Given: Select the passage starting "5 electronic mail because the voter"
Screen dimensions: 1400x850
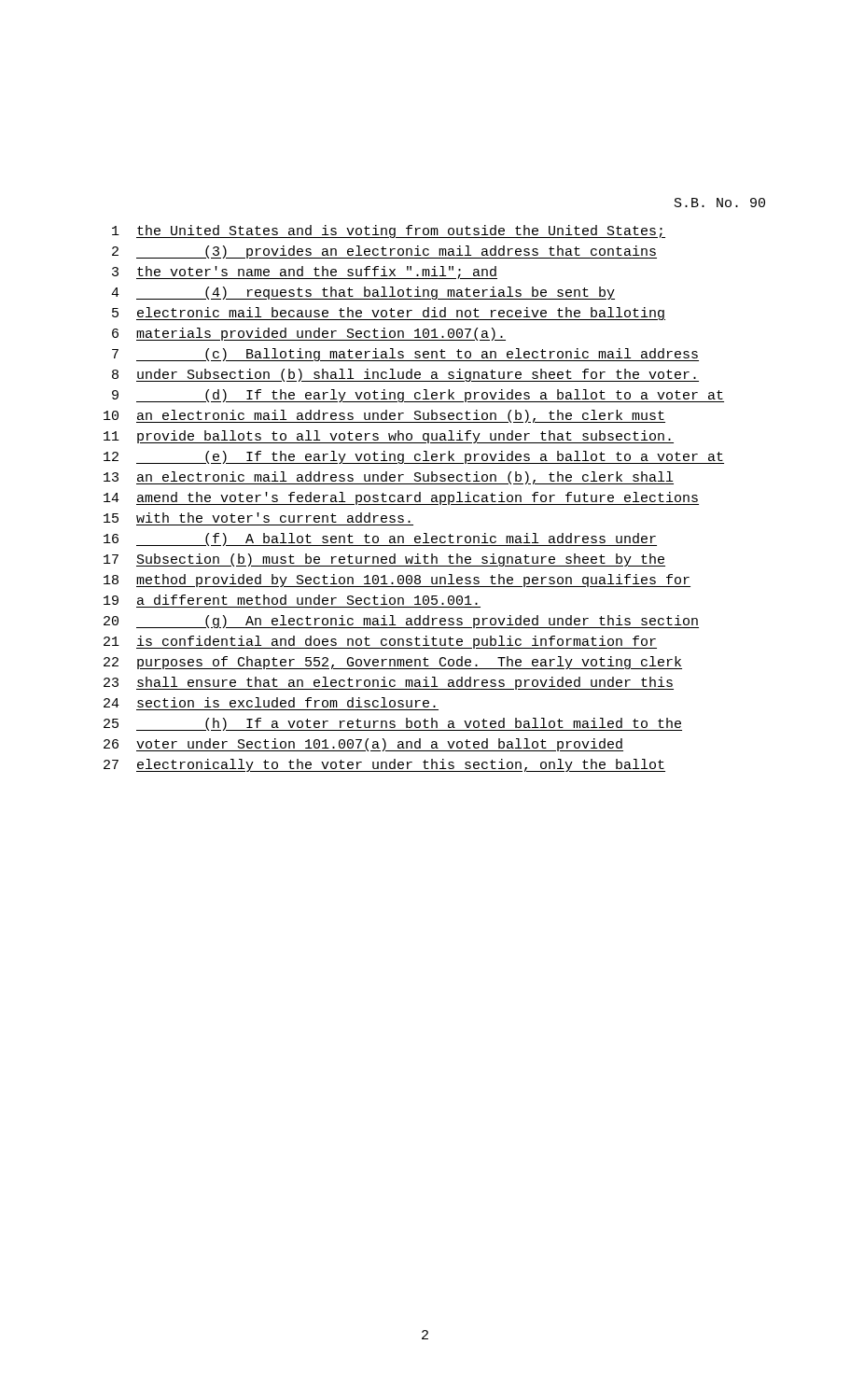Looking at the screenshot, I should point(425,314).
